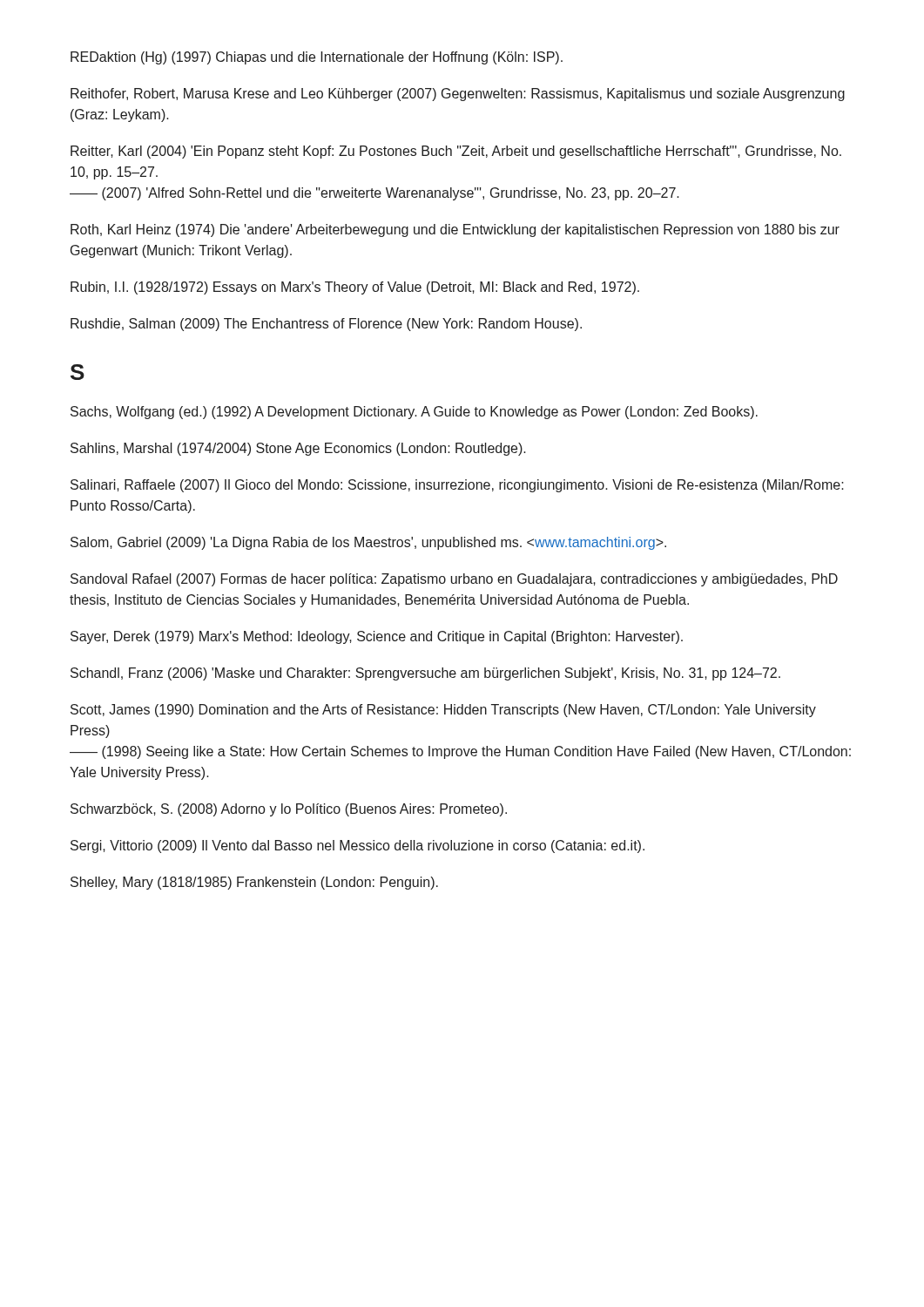Viewport: 924px width, 1307px height.
Task: Locate the region starting "Sayer, Derek (1979) Marx's Method: Ideology, Science and"
Action: point(377,637)
